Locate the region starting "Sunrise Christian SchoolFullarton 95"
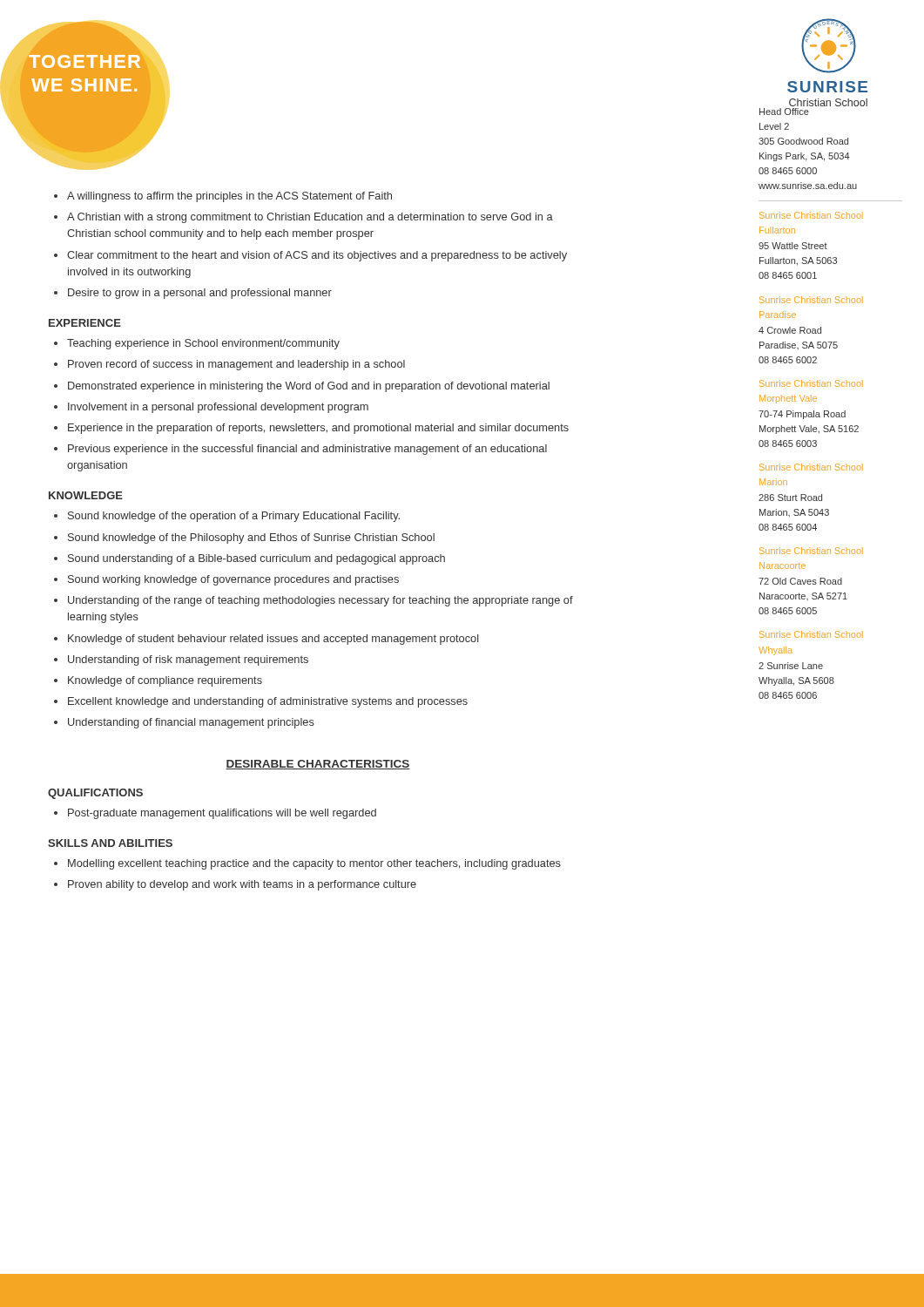924x1307 pixels. (x=830, y=245)
